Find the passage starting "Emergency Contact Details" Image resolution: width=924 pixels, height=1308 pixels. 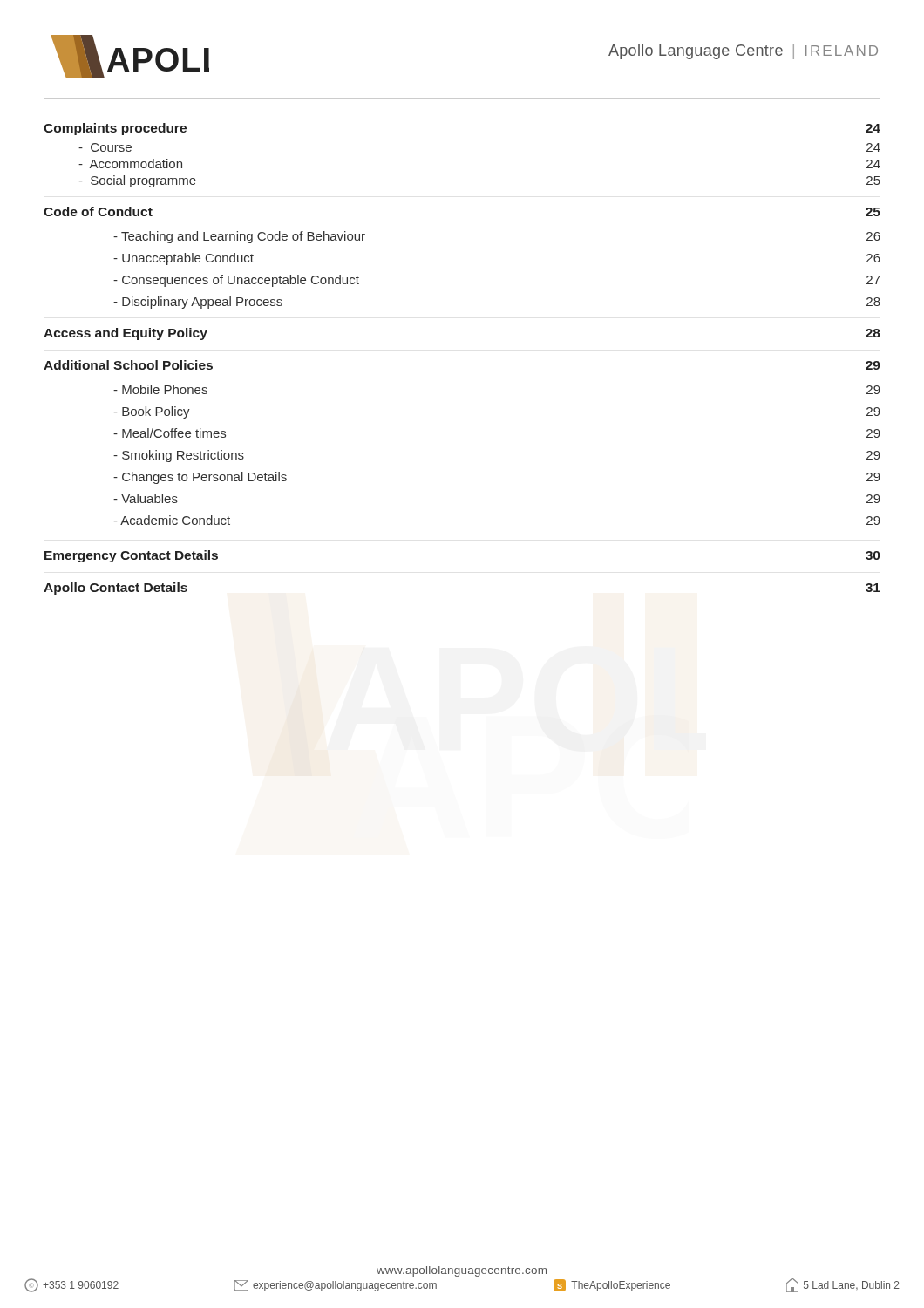(129, 557)
